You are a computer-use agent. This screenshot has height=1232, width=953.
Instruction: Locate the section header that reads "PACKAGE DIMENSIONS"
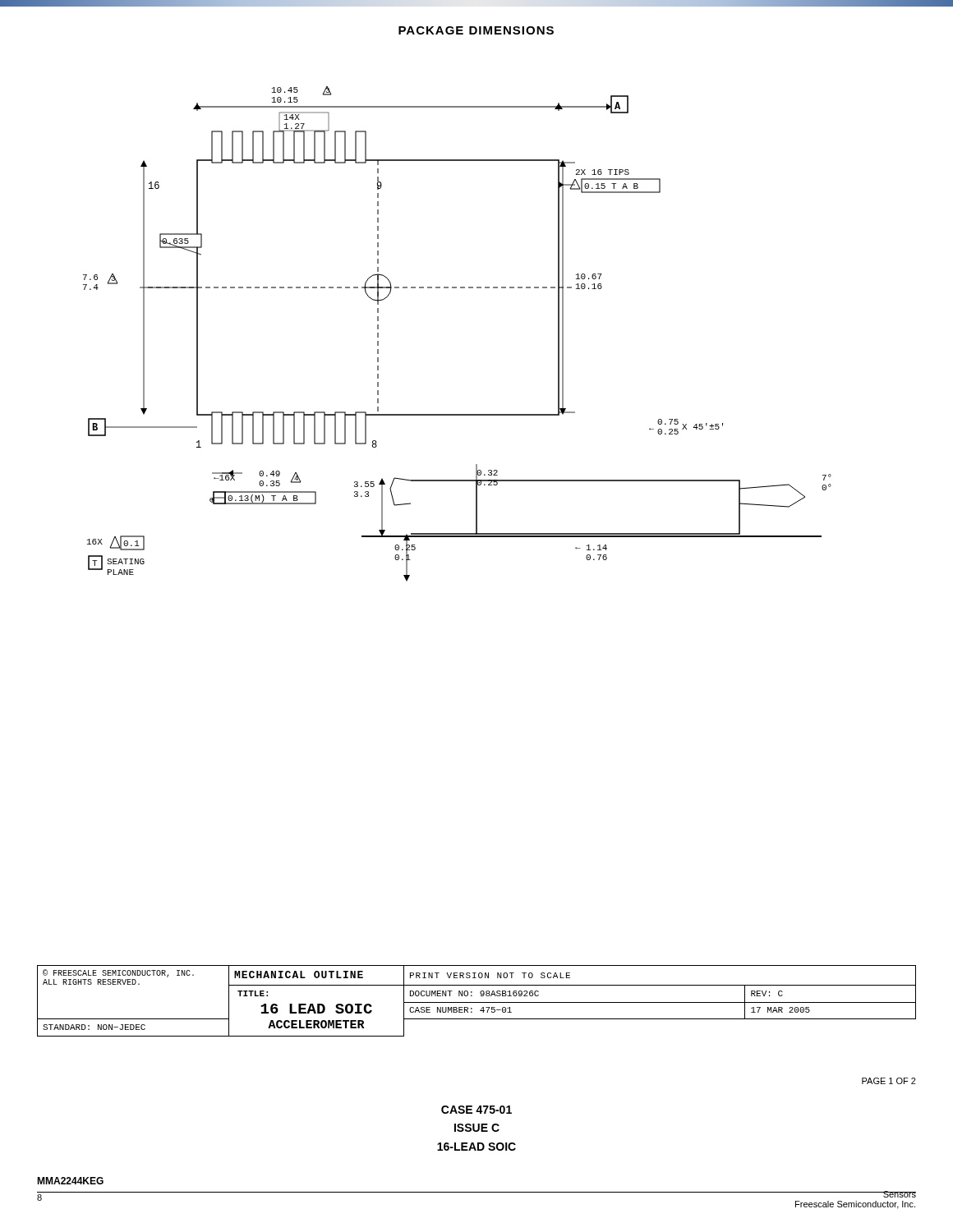pyautogui.click(x=476, y=30)
